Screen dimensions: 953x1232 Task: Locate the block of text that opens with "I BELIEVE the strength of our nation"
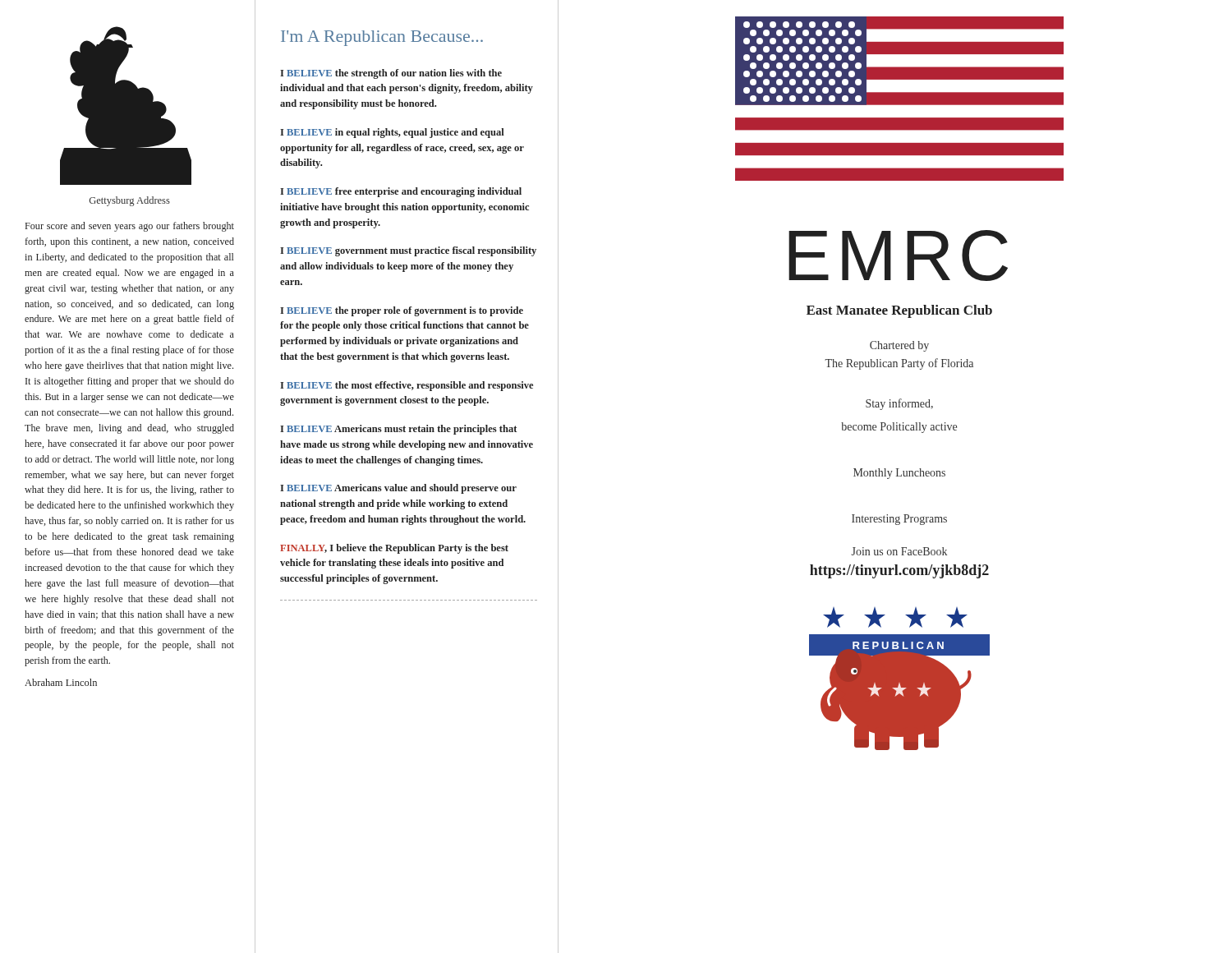tap(406, 88)
